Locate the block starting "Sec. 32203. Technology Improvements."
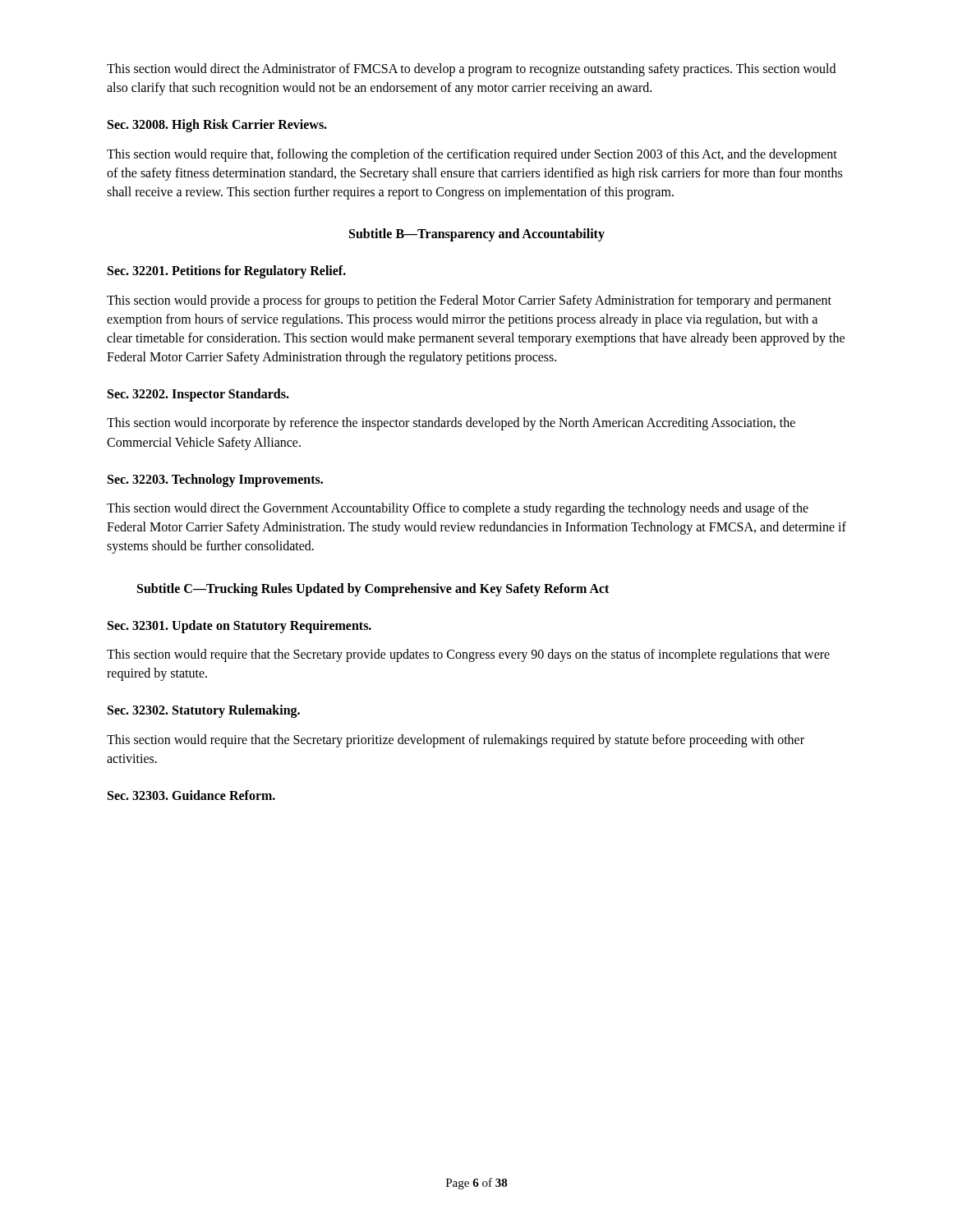The height and width of the screenshot is (1232, 953). [x=215, y=479]
